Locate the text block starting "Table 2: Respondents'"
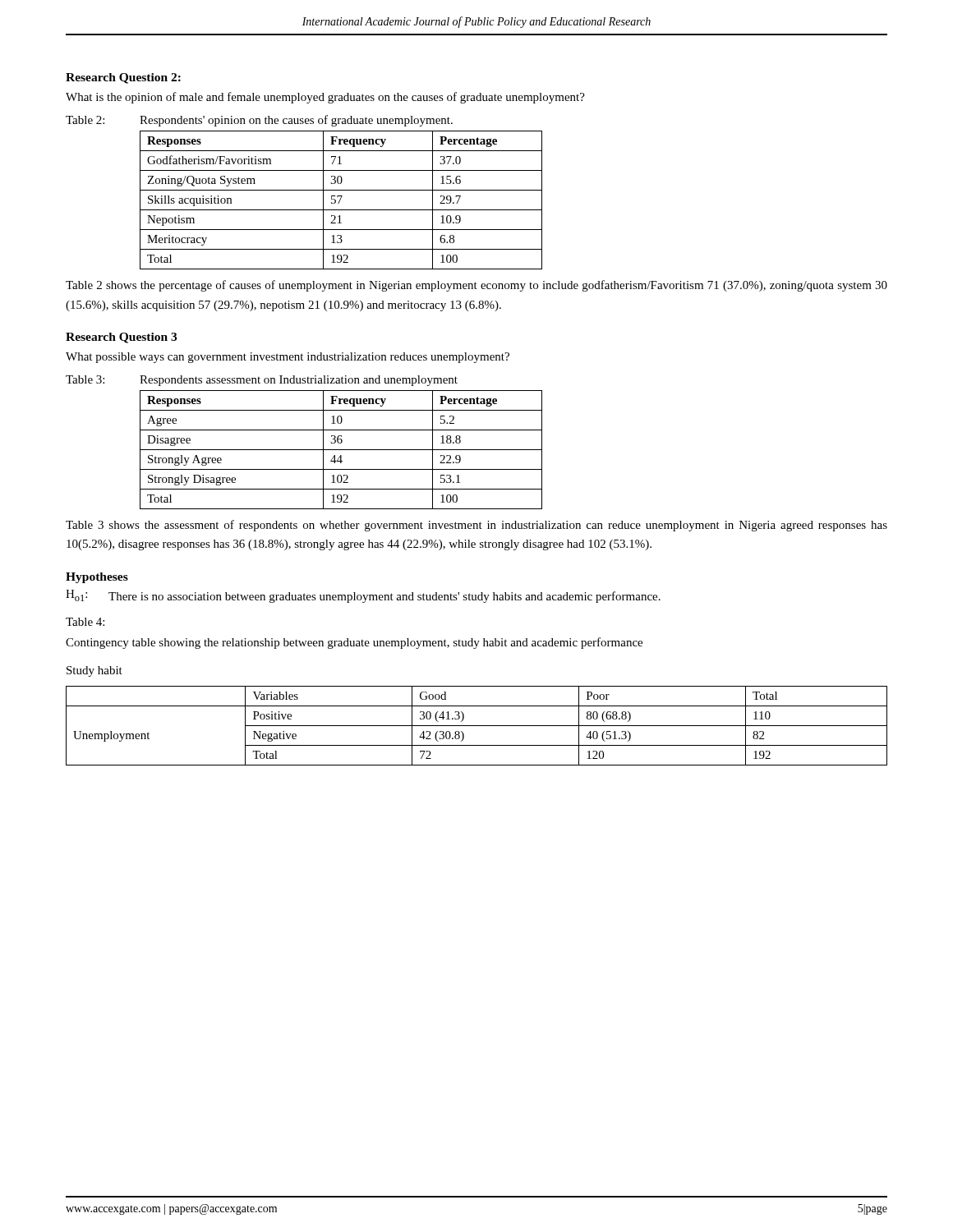 coord(476,121)
